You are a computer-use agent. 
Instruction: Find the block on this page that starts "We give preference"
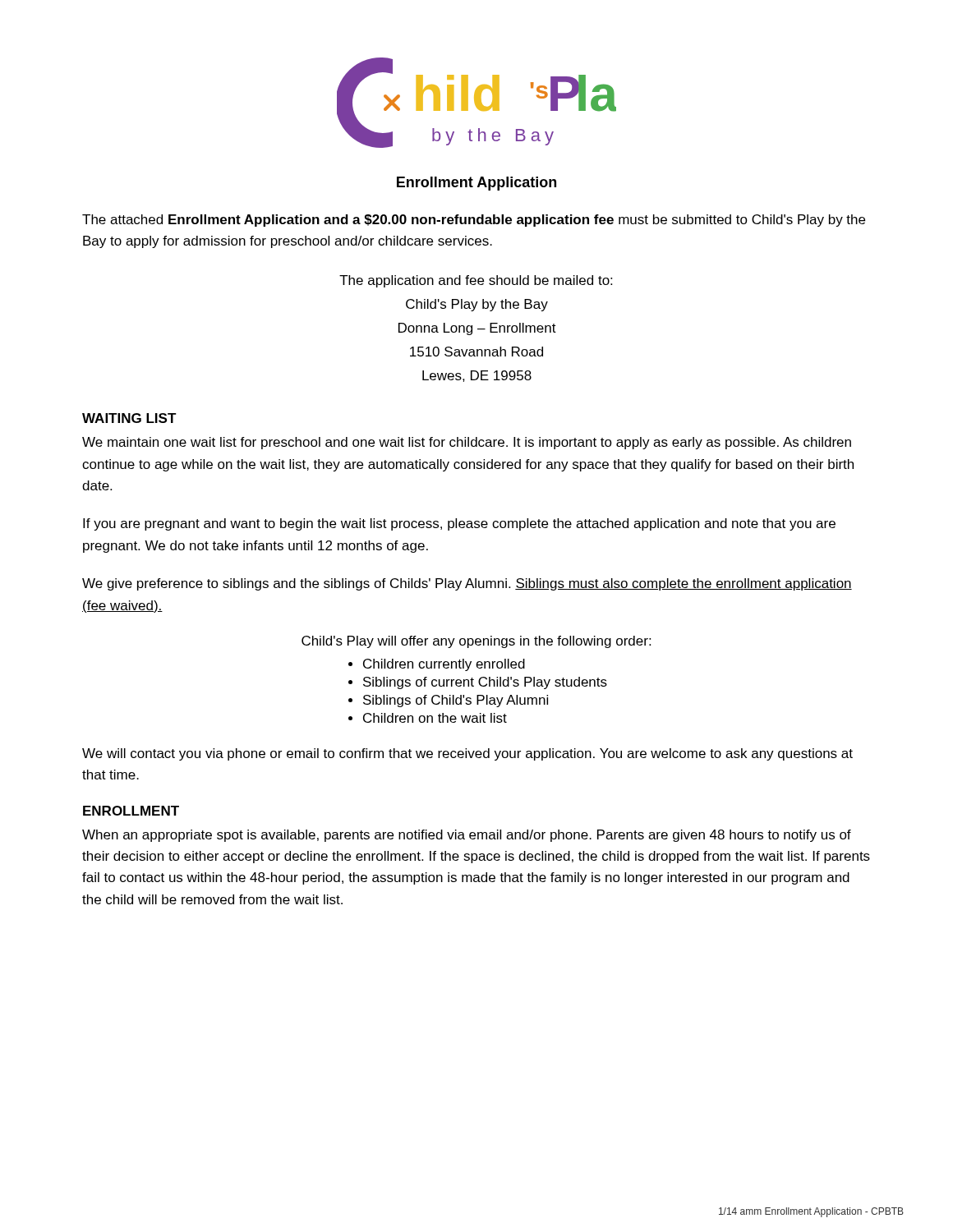coord(467,595)
